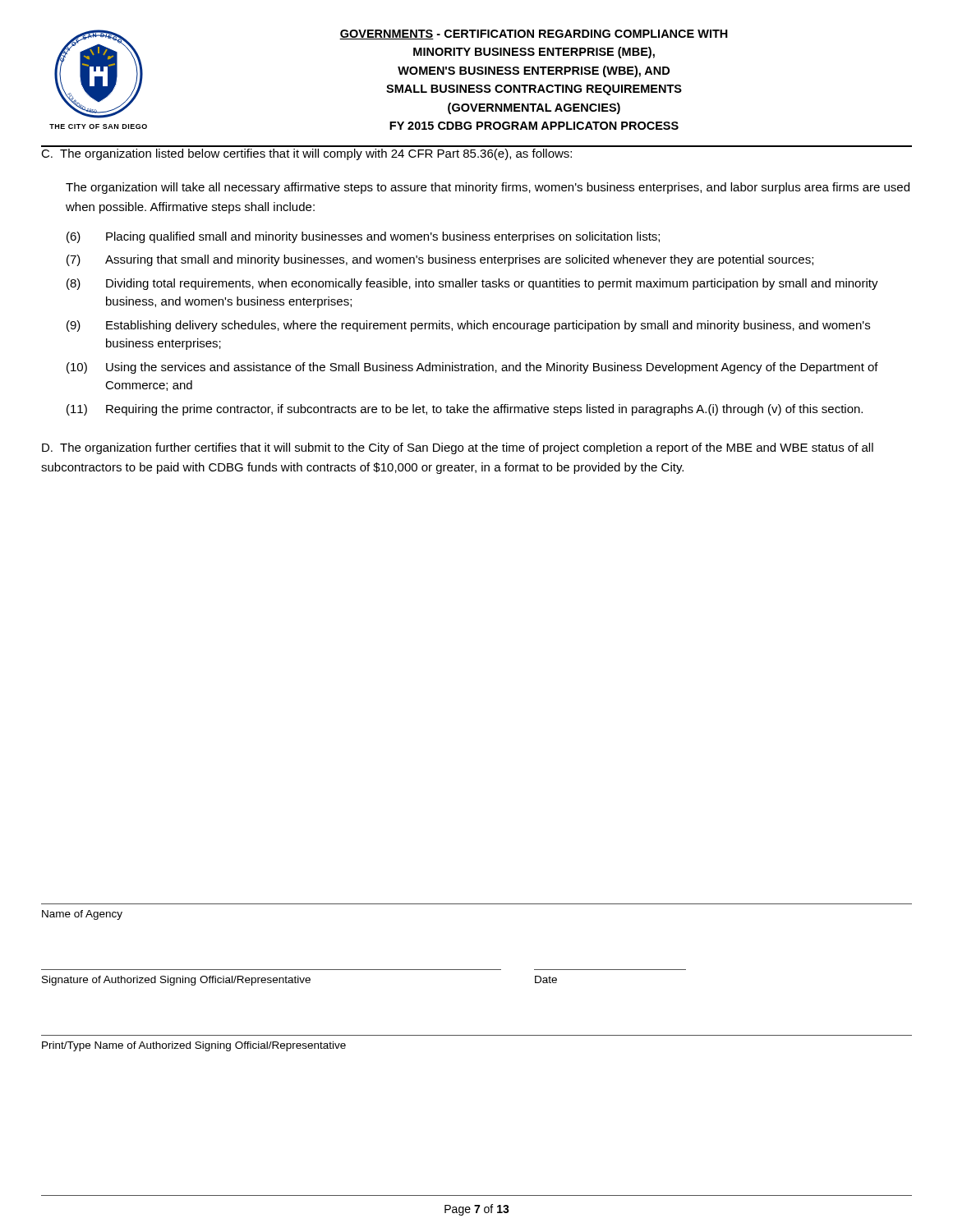Screen dimensions: 1232x953
Task: Select the list item with the text "(11) Requiring the prime contractor, if subcontracts"
Action: click(x=489, y=409)
